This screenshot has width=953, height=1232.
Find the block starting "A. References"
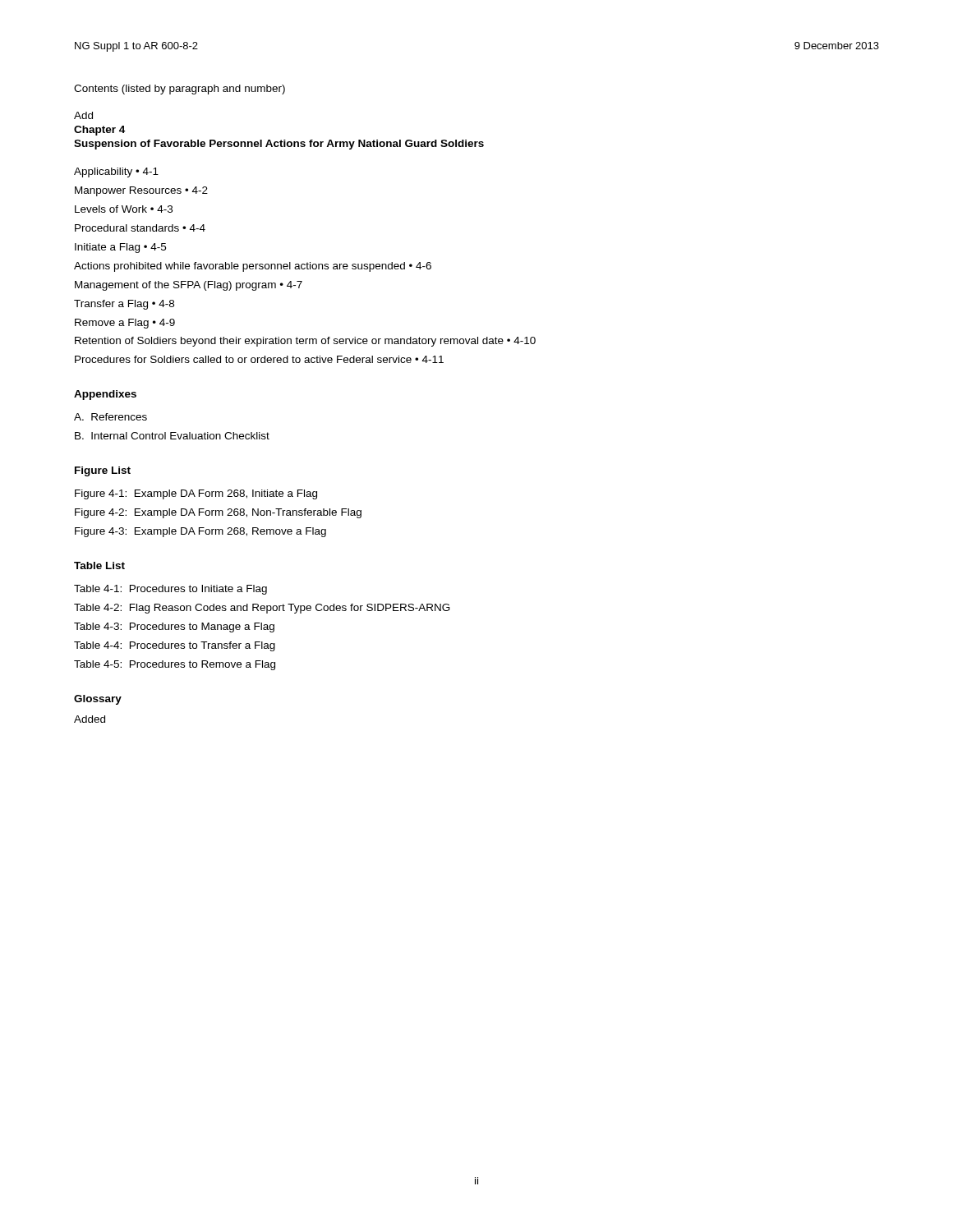[111, 417]
